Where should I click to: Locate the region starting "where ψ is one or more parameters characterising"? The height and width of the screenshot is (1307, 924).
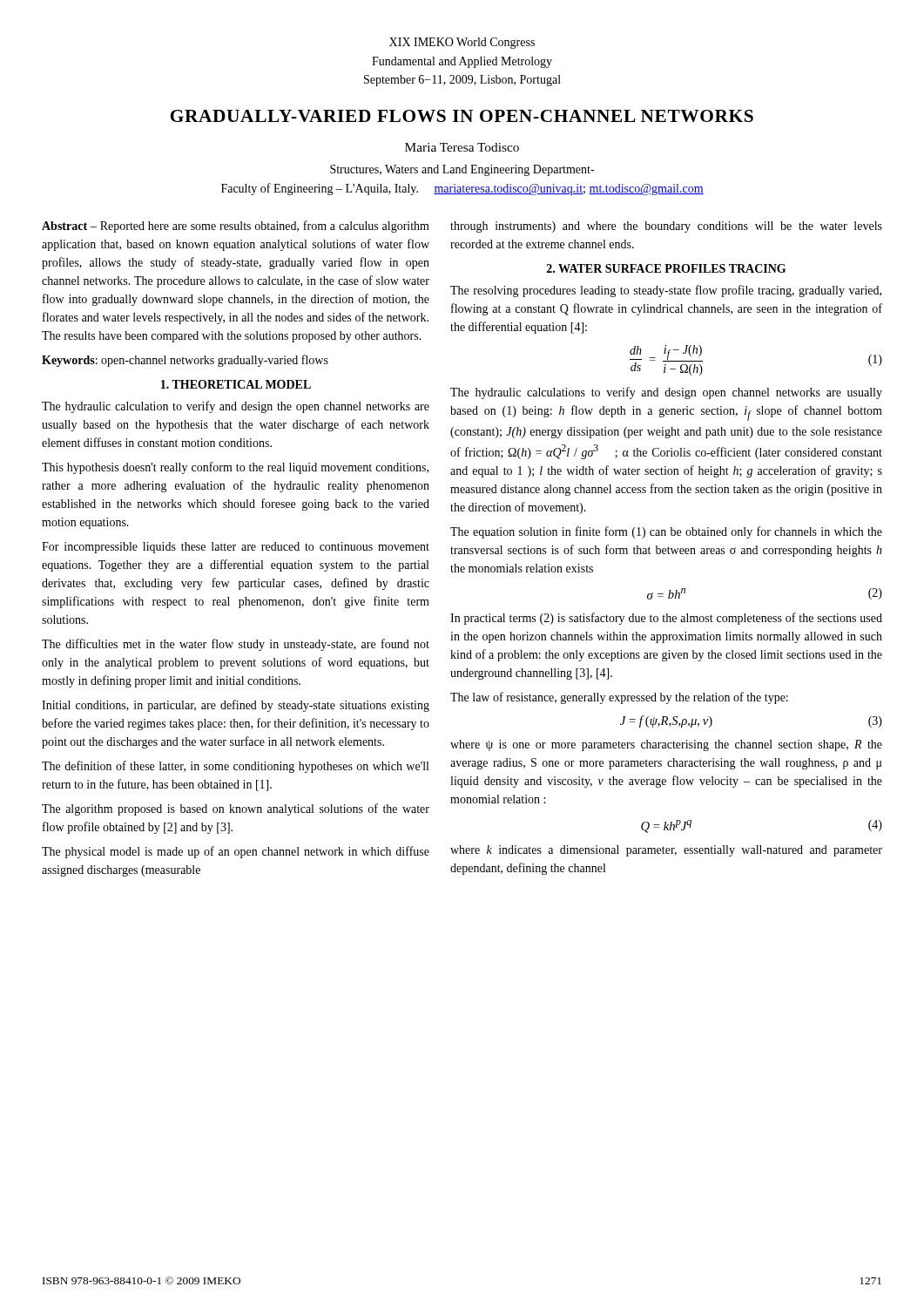(x=666, y=772)
